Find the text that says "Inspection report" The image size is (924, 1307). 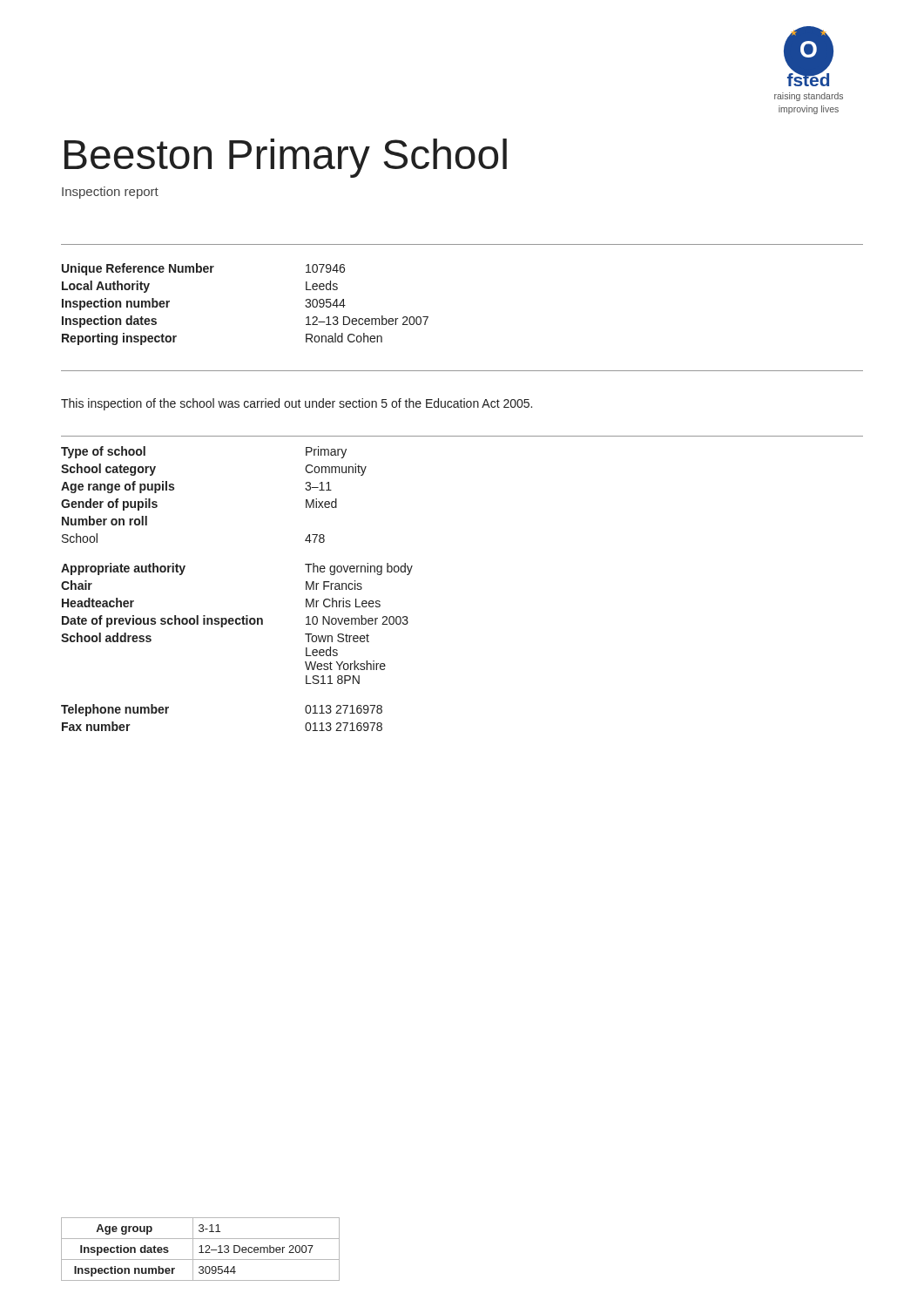(110, 191)
